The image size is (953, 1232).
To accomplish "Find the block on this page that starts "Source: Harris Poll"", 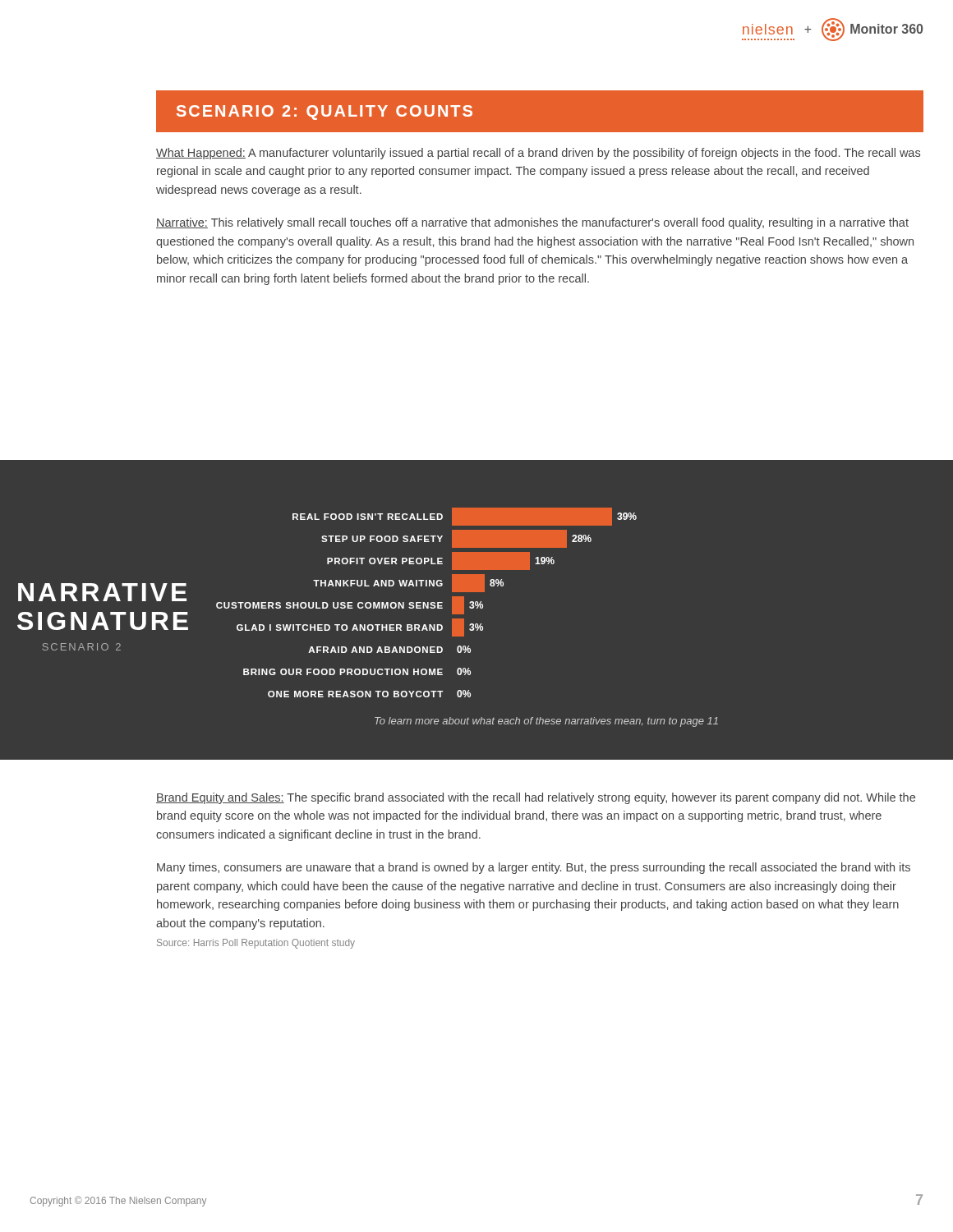I will pyautogui.click(x=256, y=943).
